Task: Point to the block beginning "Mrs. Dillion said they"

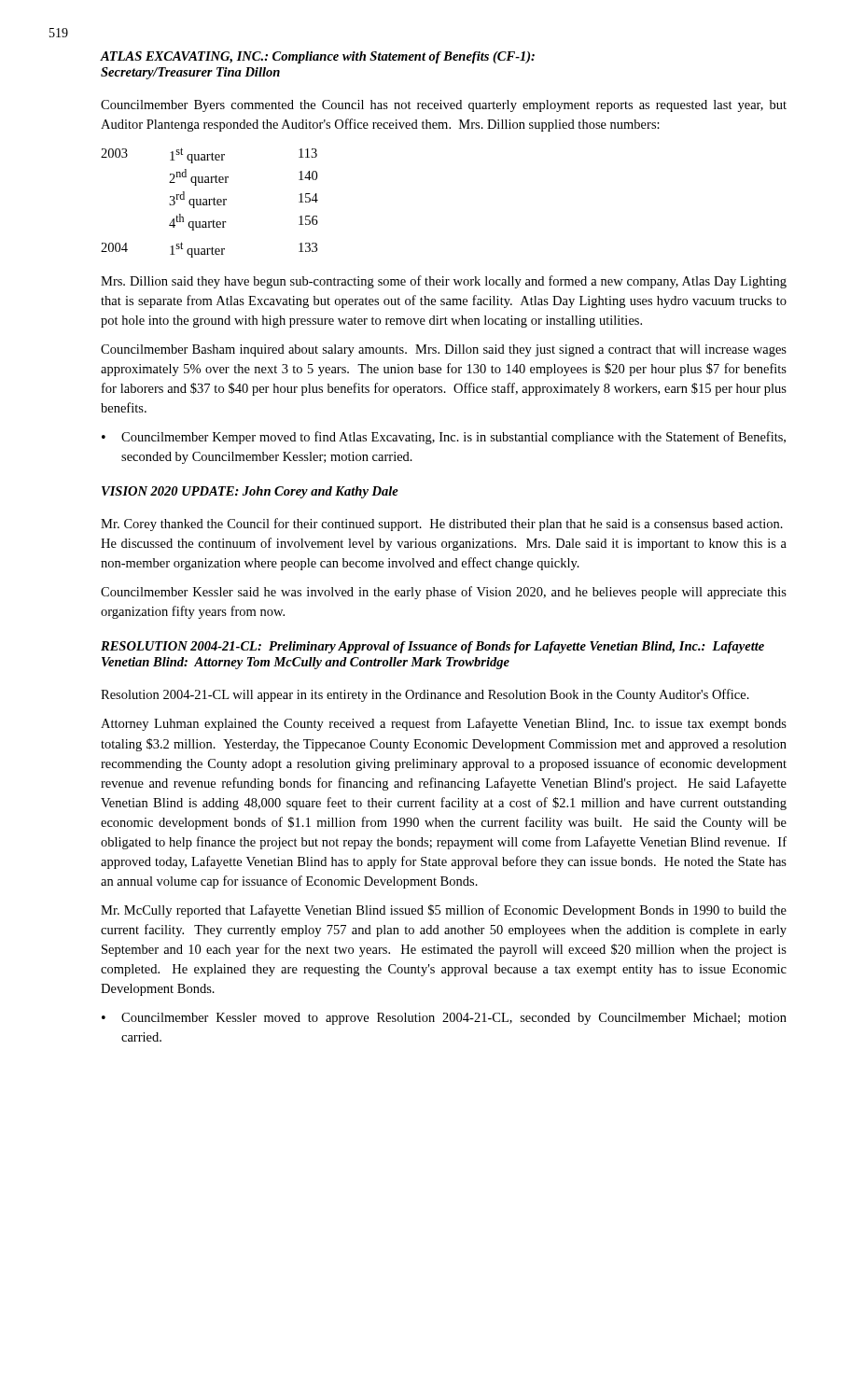Action: [444, 301]
